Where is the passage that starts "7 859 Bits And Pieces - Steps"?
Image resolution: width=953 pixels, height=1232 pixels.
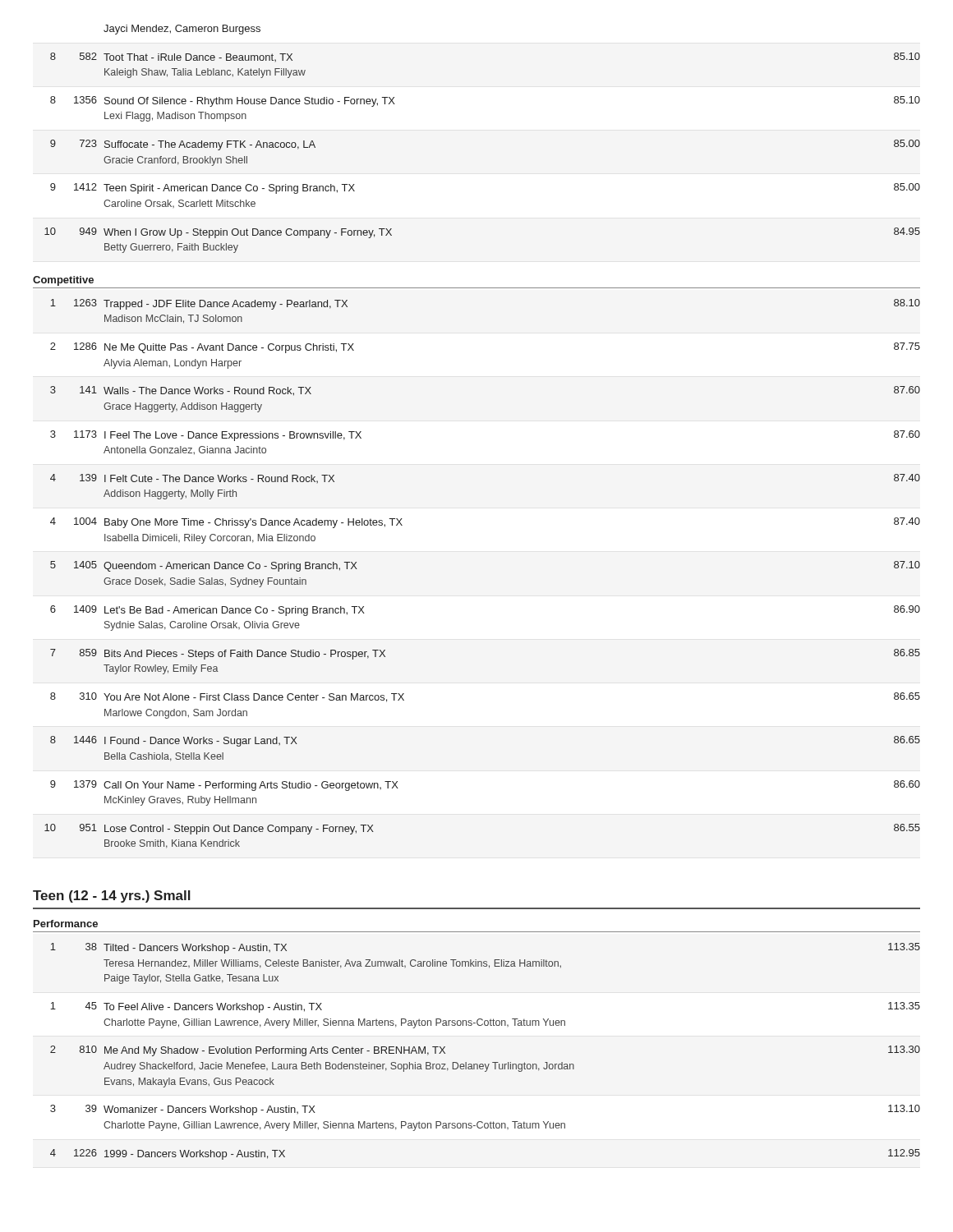tap(233, 653)
